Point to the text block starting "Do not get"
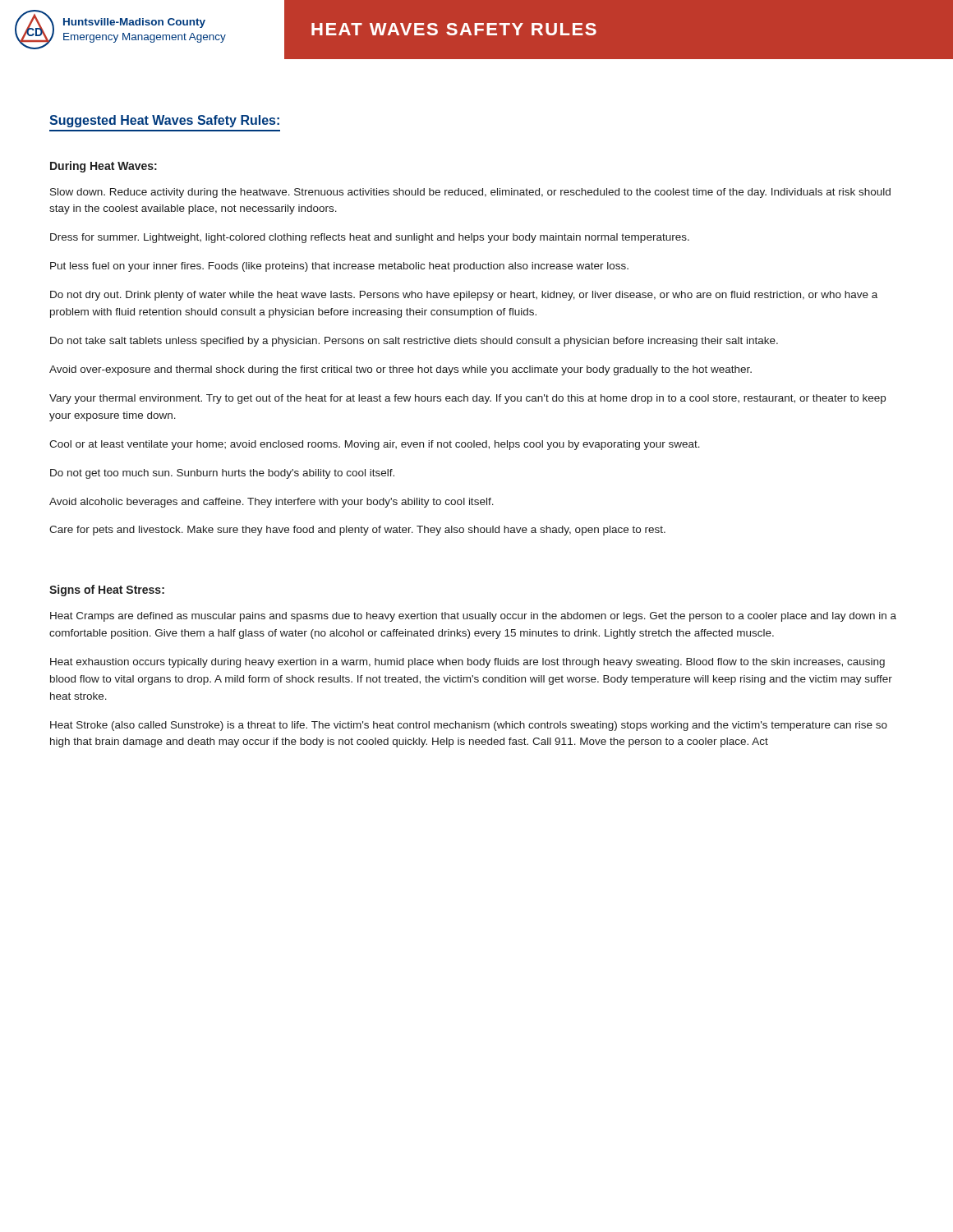Image resolution: width=953 pixels, height=1232 pixels. [222, 474]
